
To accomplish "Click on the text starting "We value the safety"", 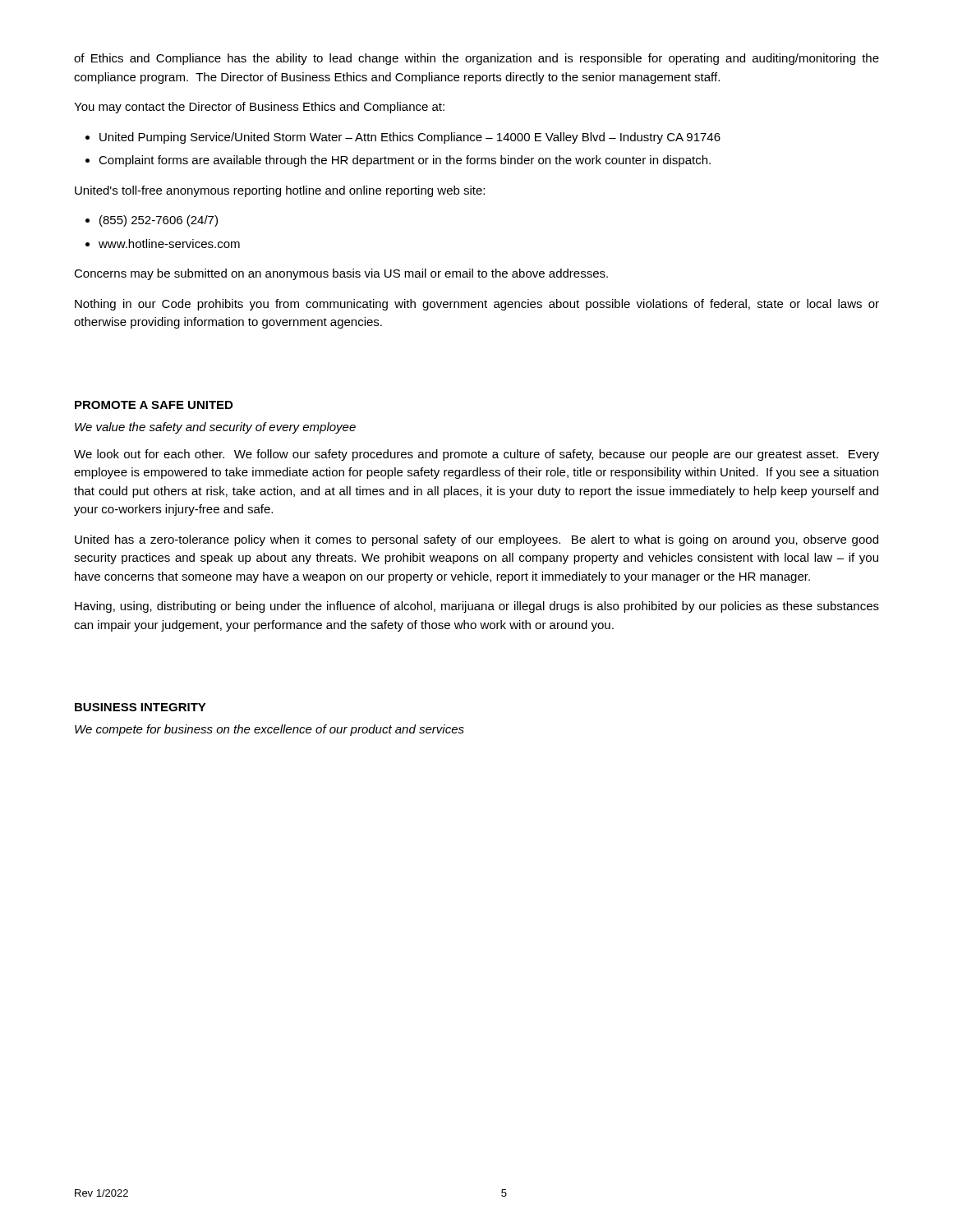I will pyautogui.click(x=215, y=426).
